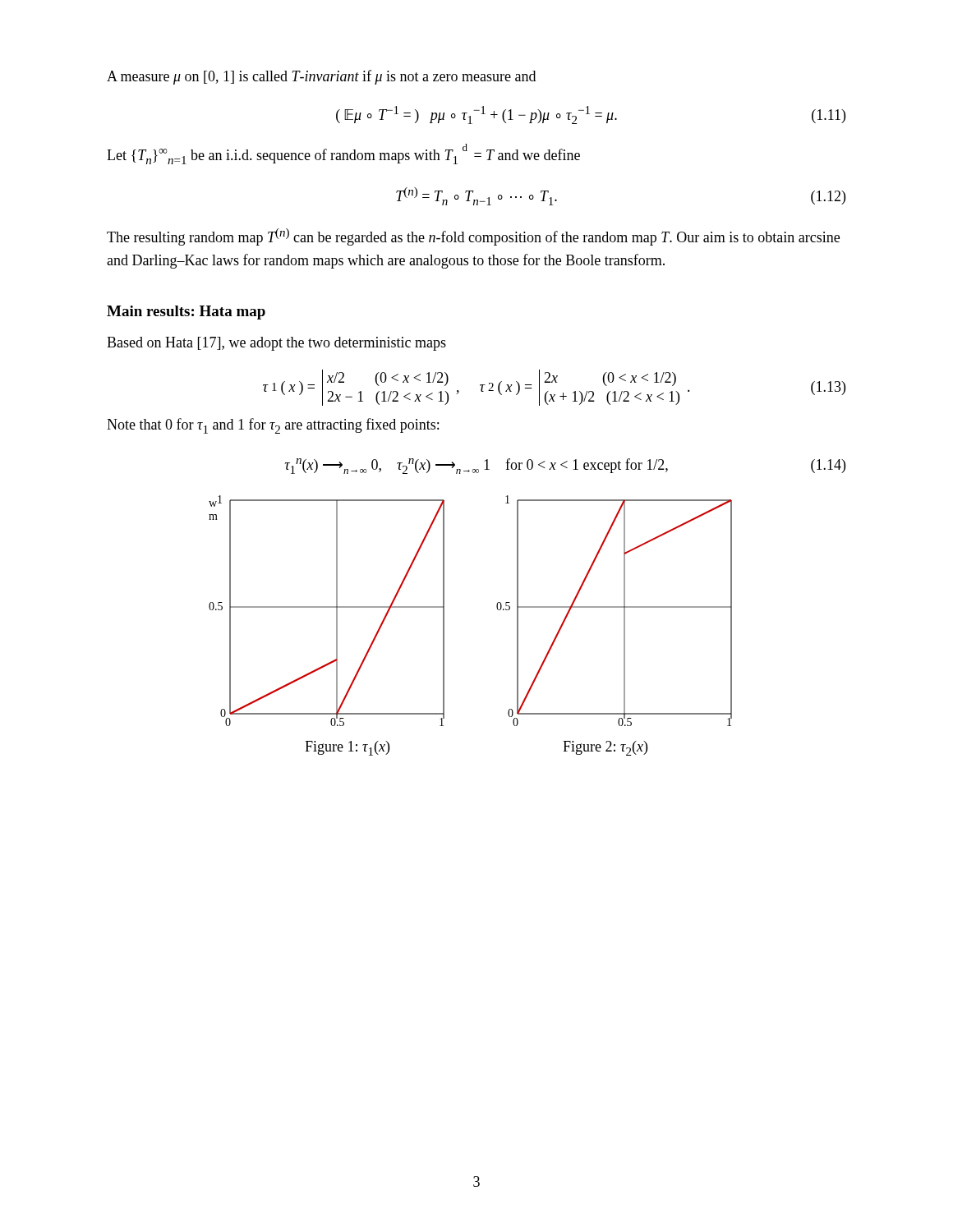Where is the passage that starts "Based on Hata [17],"?
Viewport: 953px width, 1232px height.
(276, 342)
